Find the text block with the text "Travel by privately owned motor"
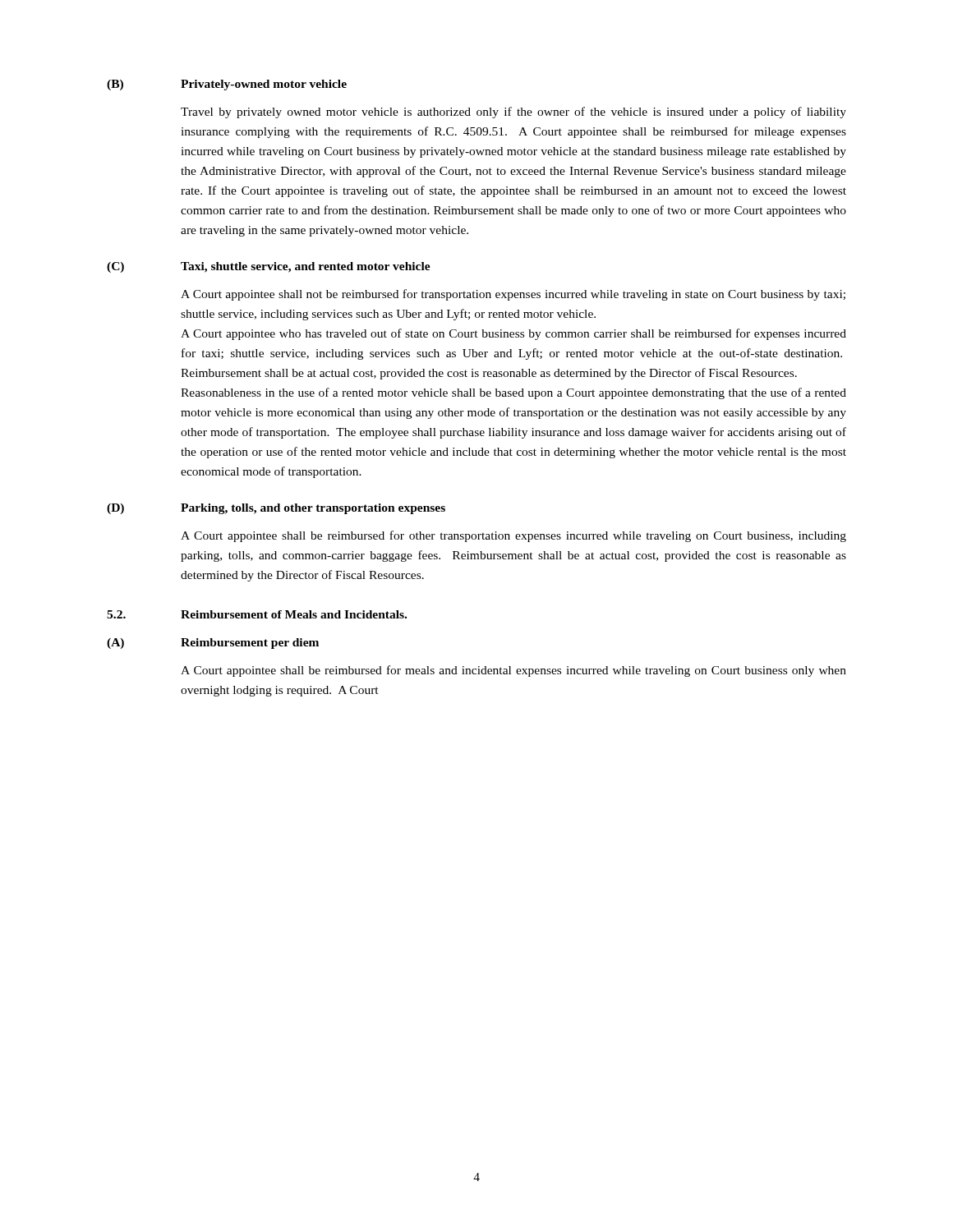 [x=513, y=171]
